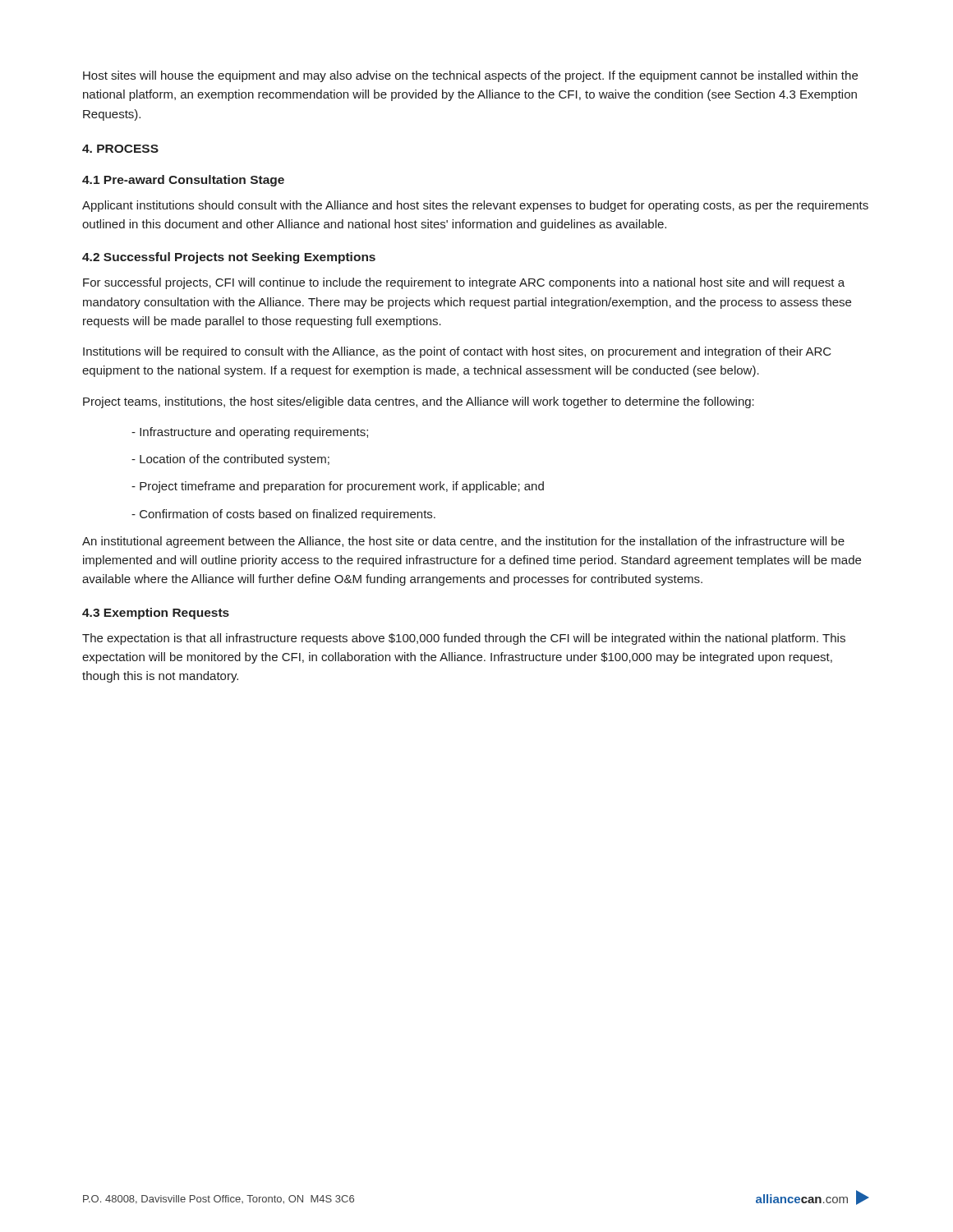Point to "Confirmation of costs based on finalized requirements."
Image resolution: width=953 pixels, height=1232 pixels.
[284, 513]
